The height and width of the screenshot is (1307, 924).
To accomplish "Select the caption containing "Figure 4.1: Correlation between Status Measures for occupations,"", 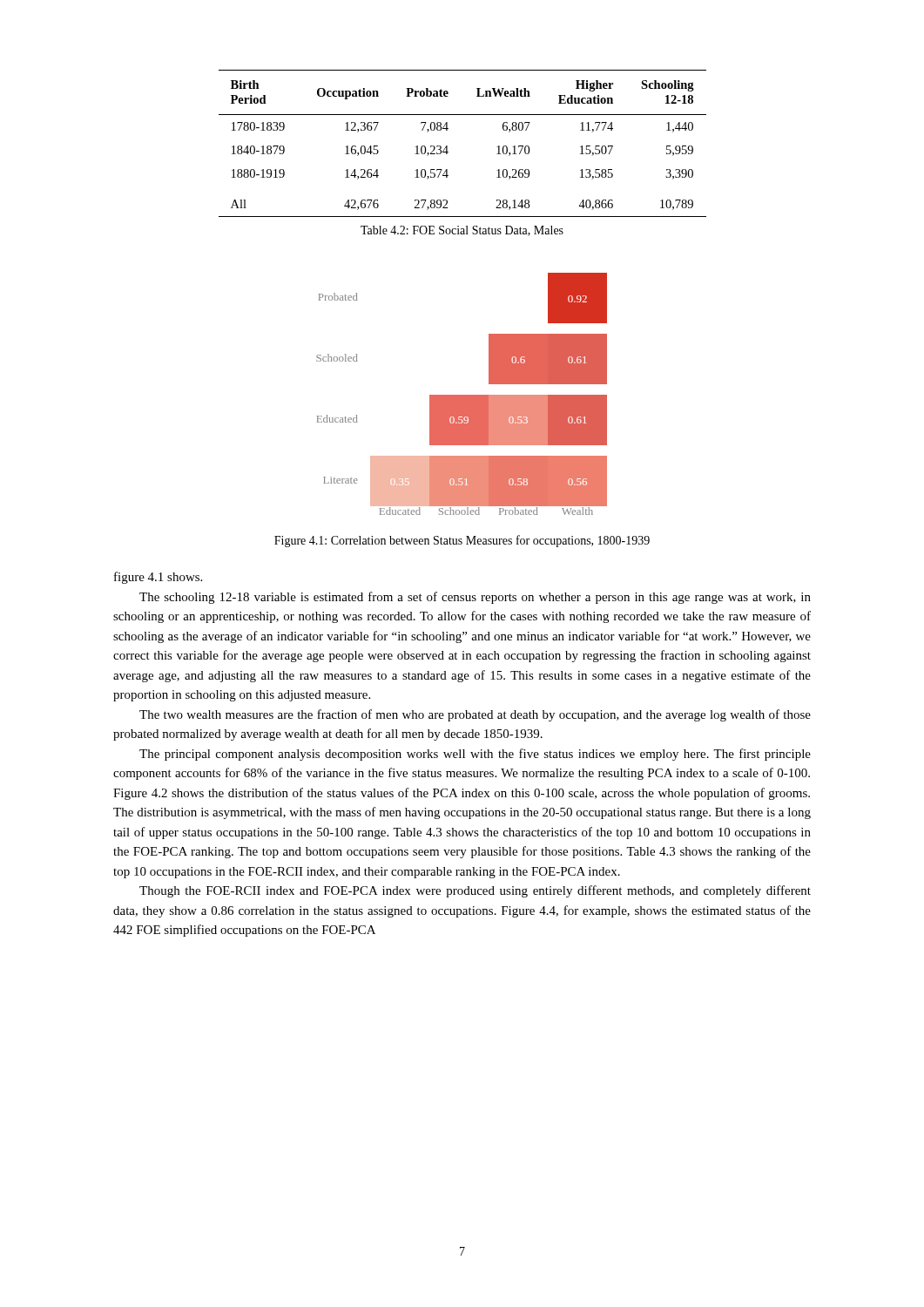I will [x=462, y=541].
